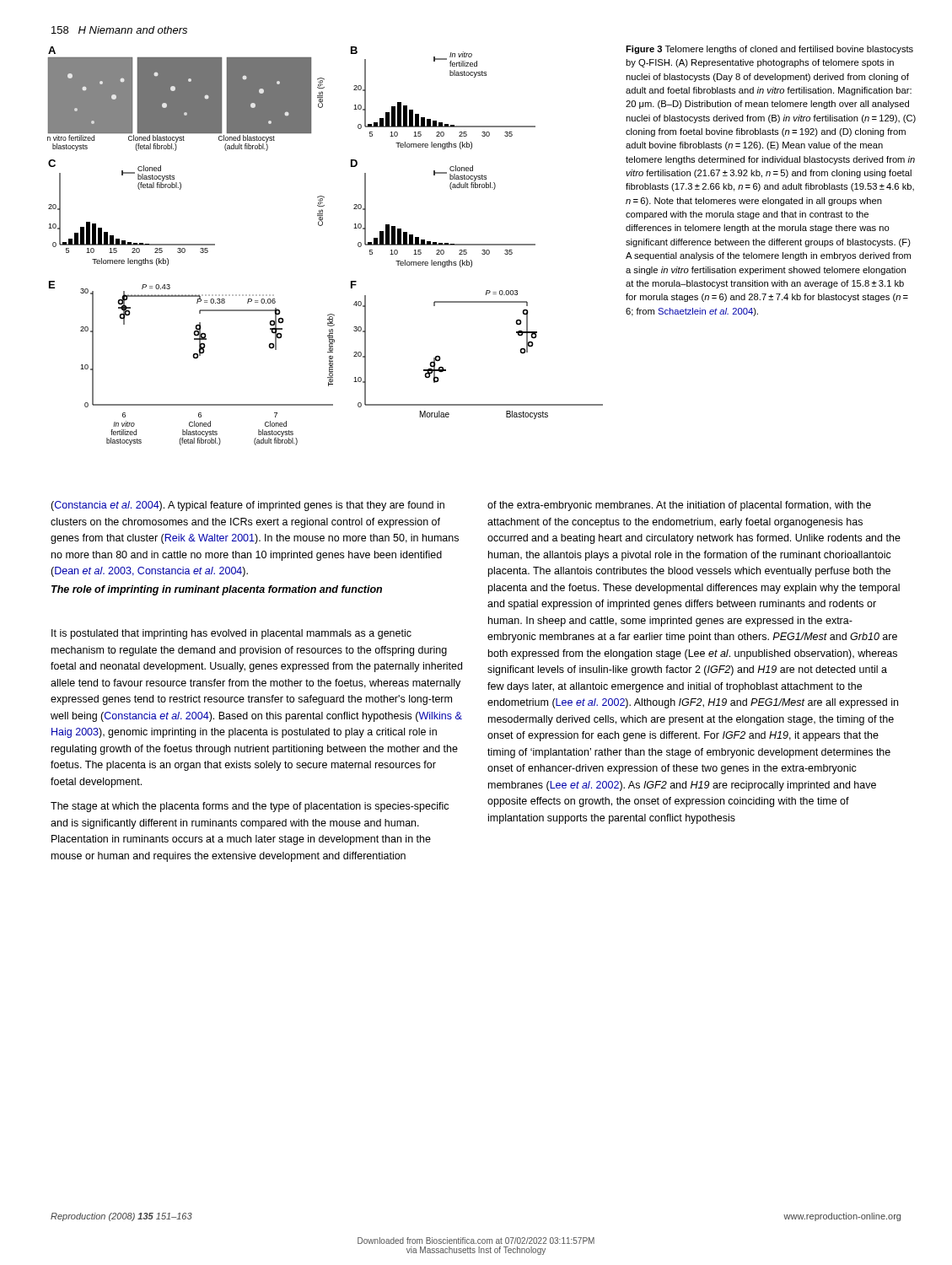Click on the block starting "(Constancia et al. 2004). A typical feature"

(255, 538)
